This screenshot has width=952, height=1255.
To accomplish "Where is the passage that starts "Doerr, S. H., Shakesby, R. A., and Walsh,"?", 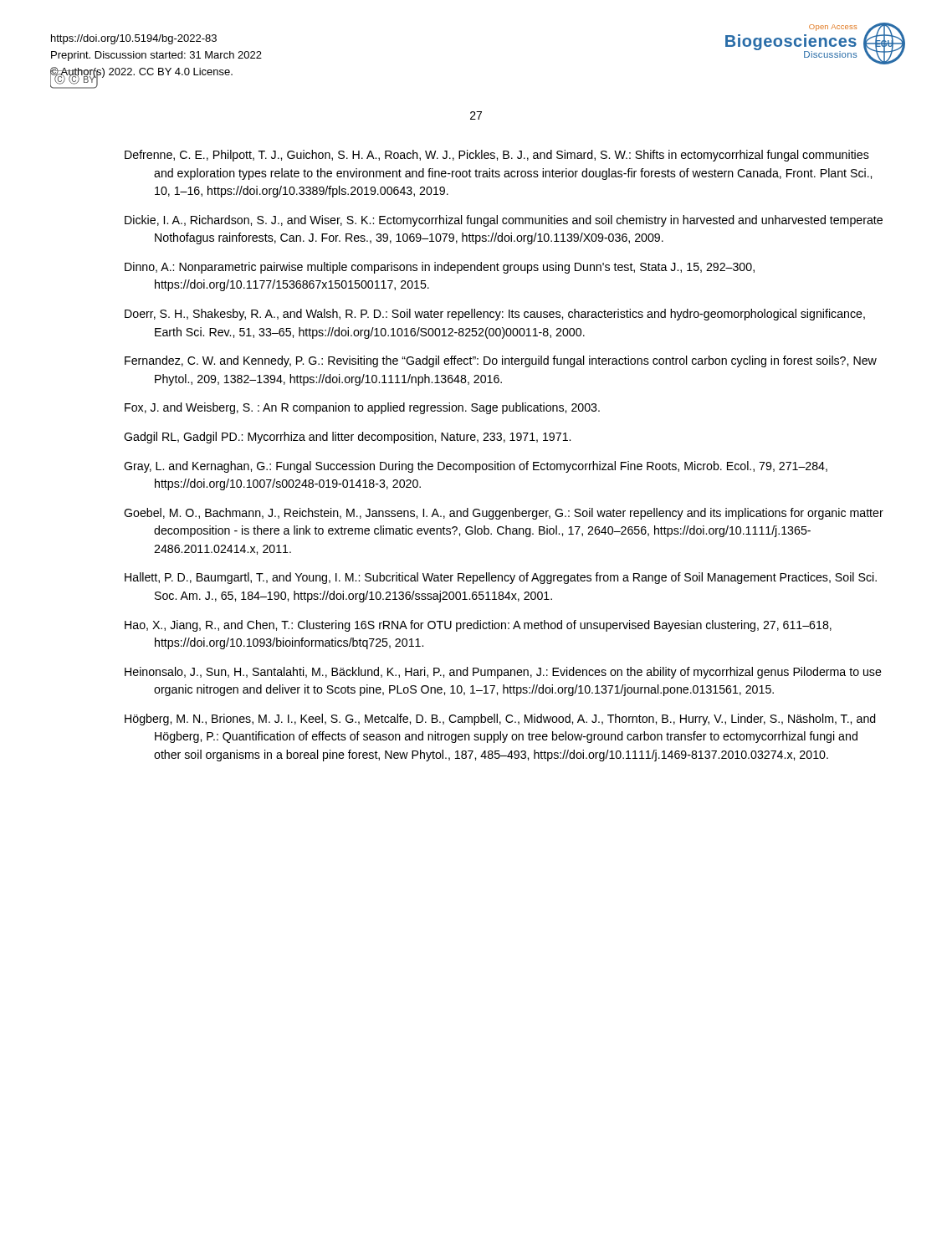I will coord(495,323).
